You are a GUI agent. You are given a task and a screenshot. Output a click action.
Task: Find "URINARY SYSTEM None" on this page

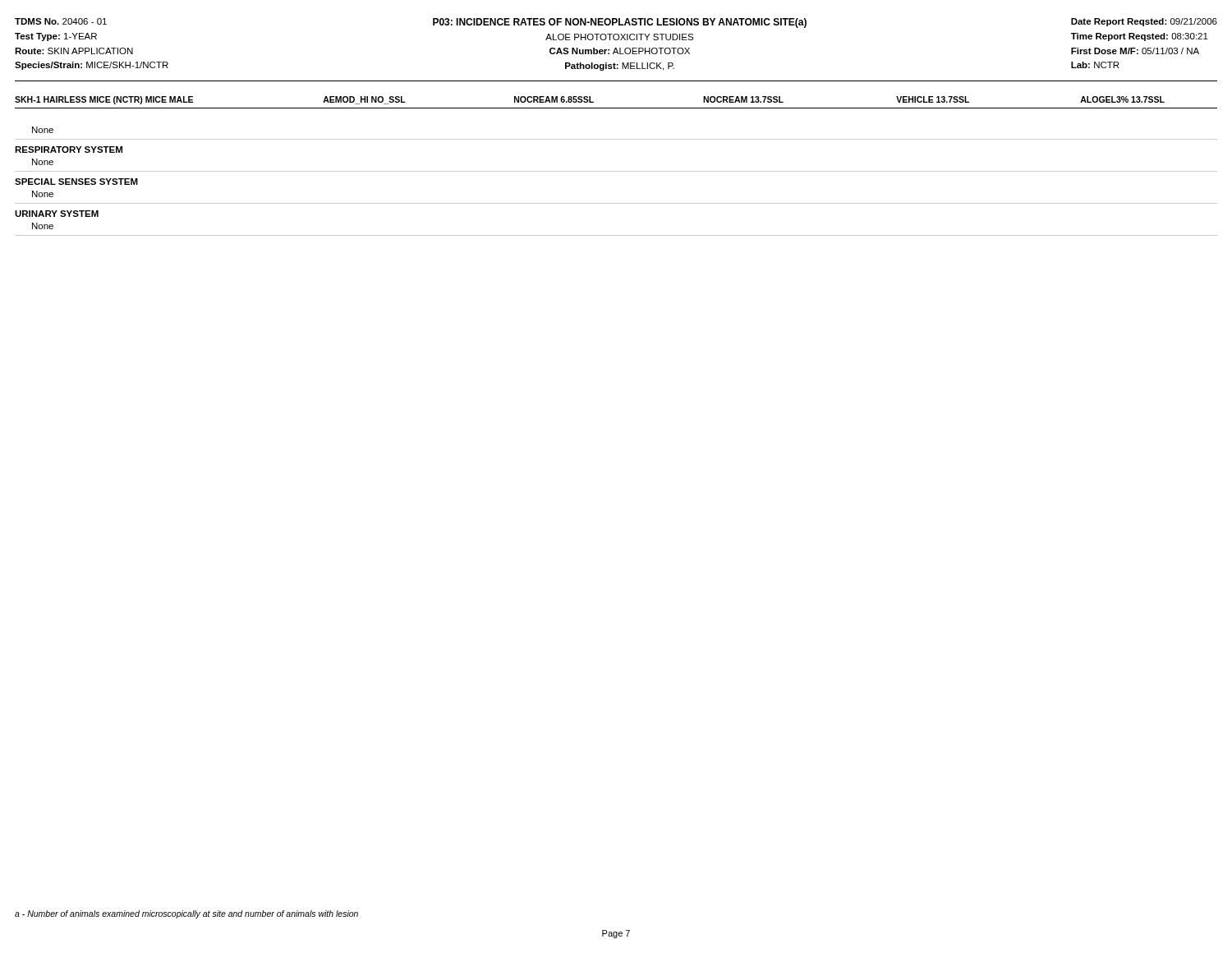tap(57, 214)
